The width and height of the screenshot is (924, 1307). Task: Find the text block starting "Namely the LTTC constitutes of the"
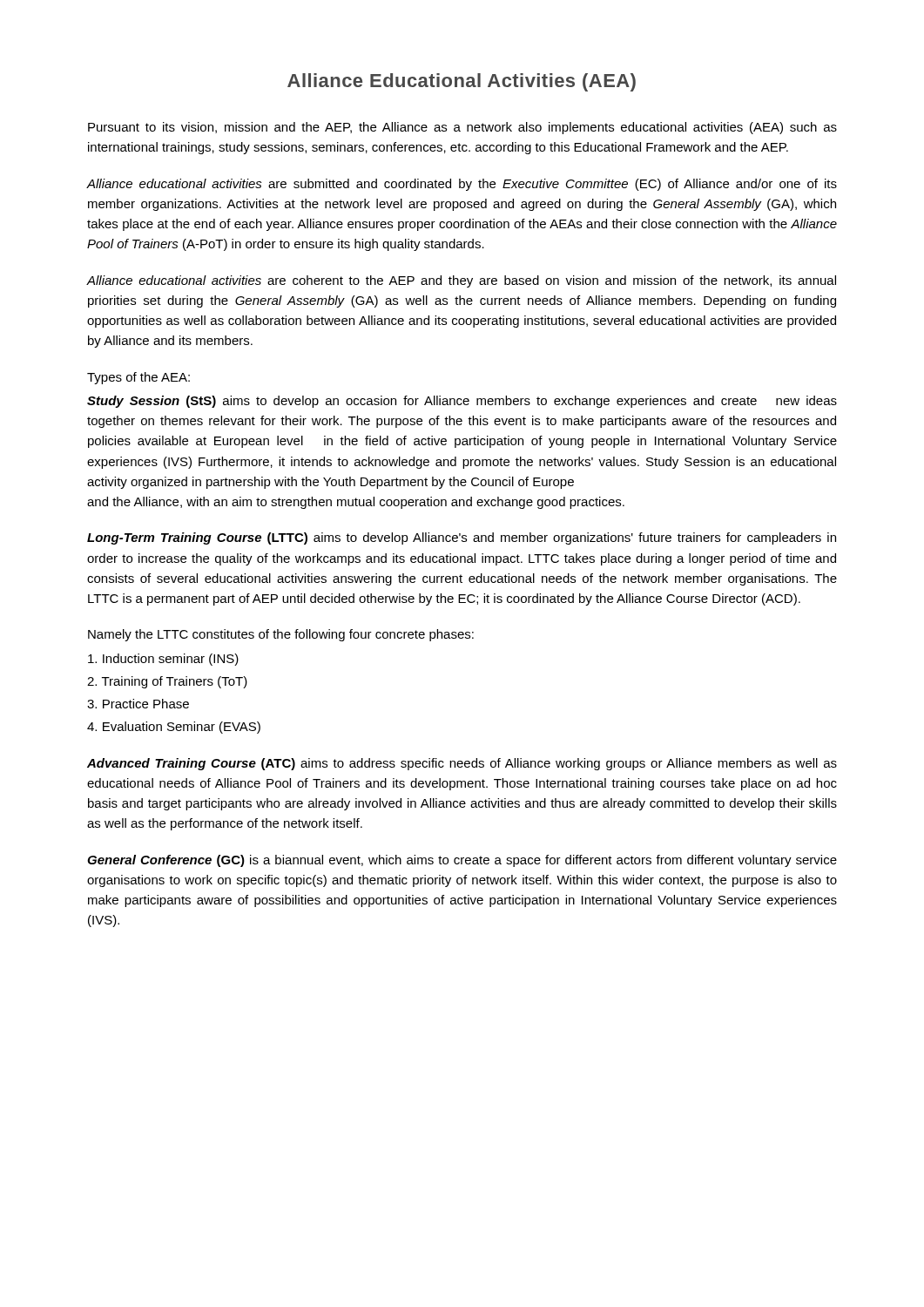[281, 634]
